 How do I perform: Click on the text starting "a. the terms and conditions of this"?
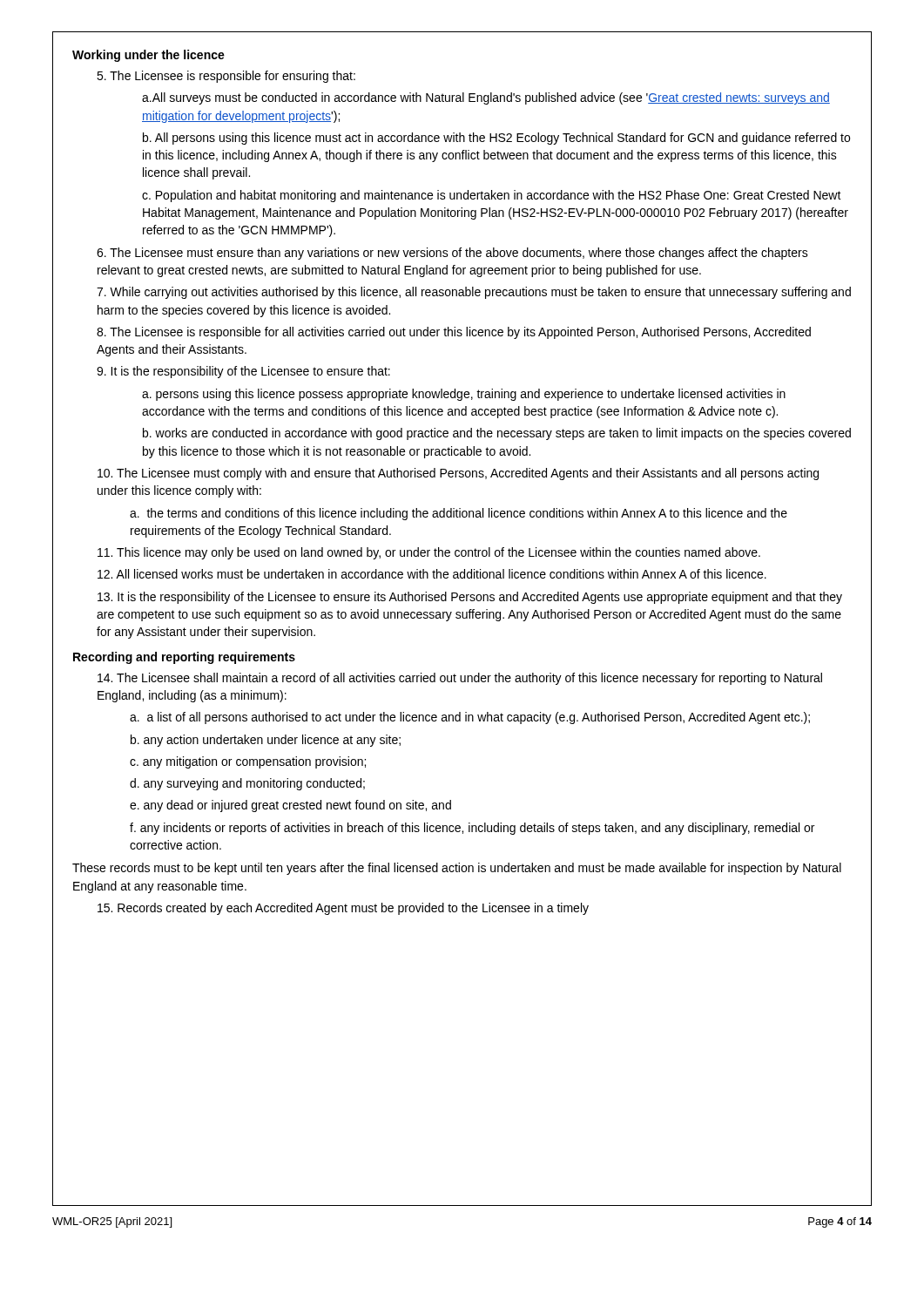point(458,522)
